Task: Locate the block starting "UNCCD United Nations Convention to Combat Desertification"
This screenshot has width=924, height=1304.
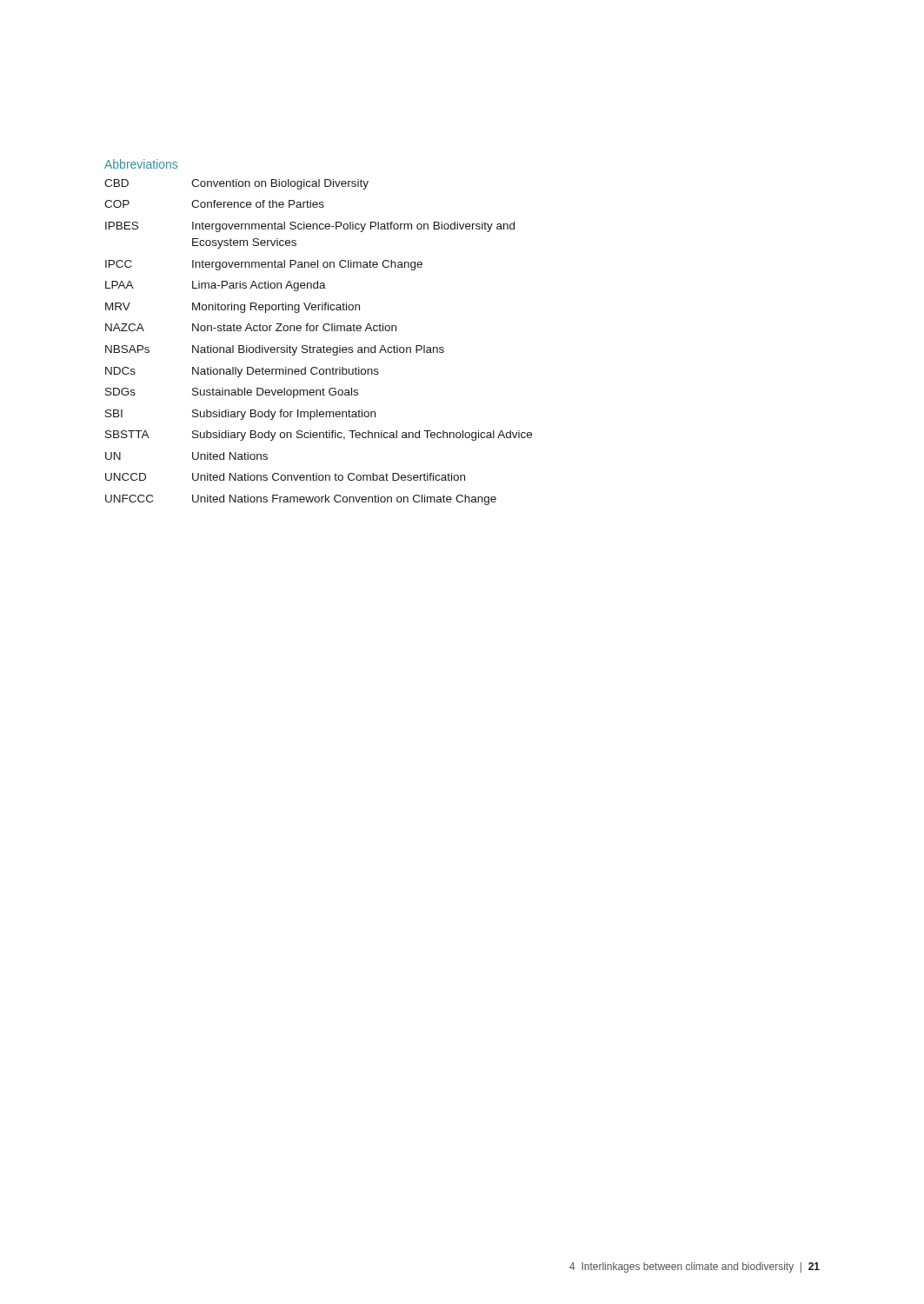Action: click(x=462, y=477)
